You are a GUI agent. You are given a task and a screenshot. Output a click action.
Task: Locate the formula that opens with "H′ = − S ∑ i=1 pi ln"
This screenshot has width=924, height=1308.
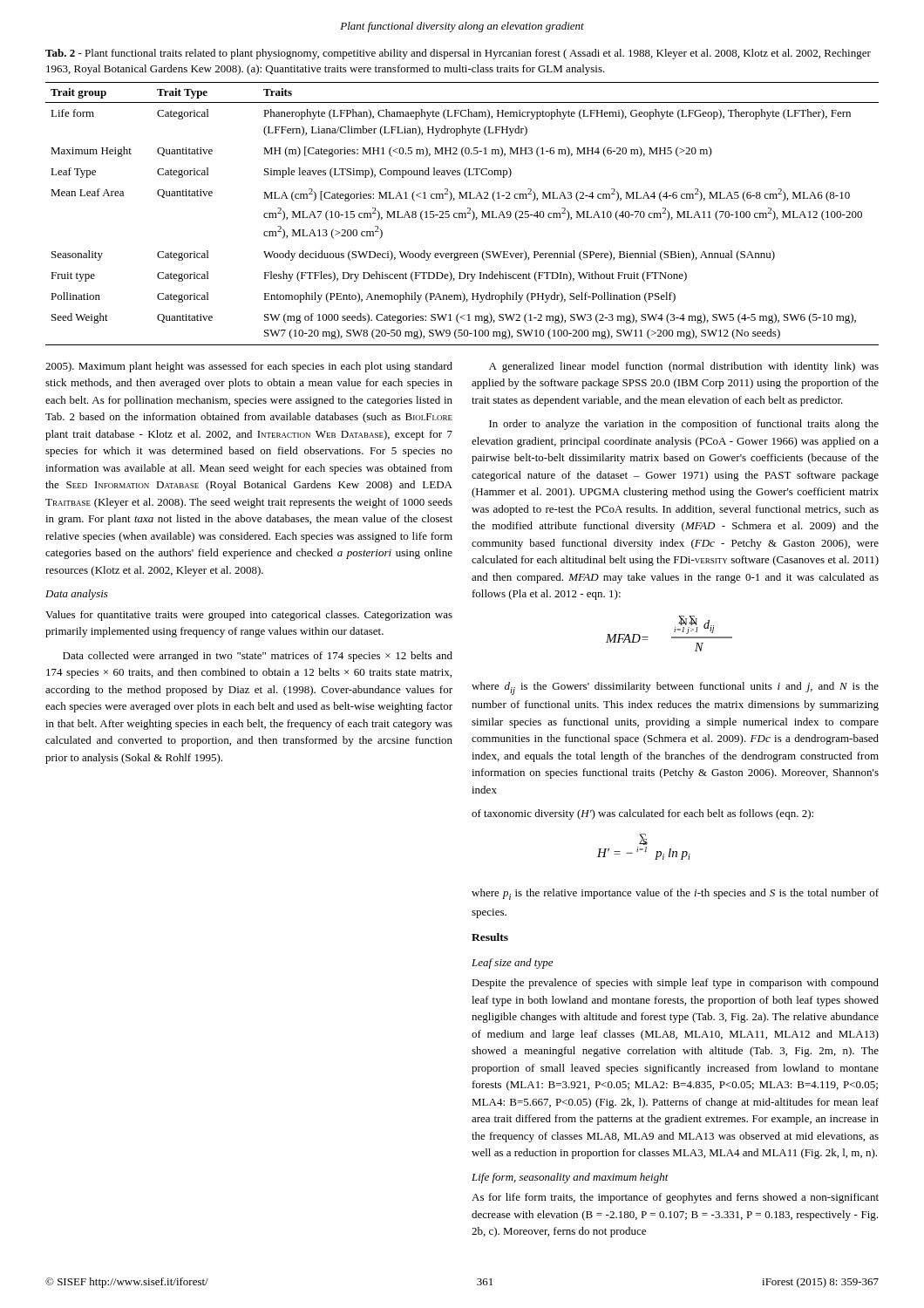(675, 853)
